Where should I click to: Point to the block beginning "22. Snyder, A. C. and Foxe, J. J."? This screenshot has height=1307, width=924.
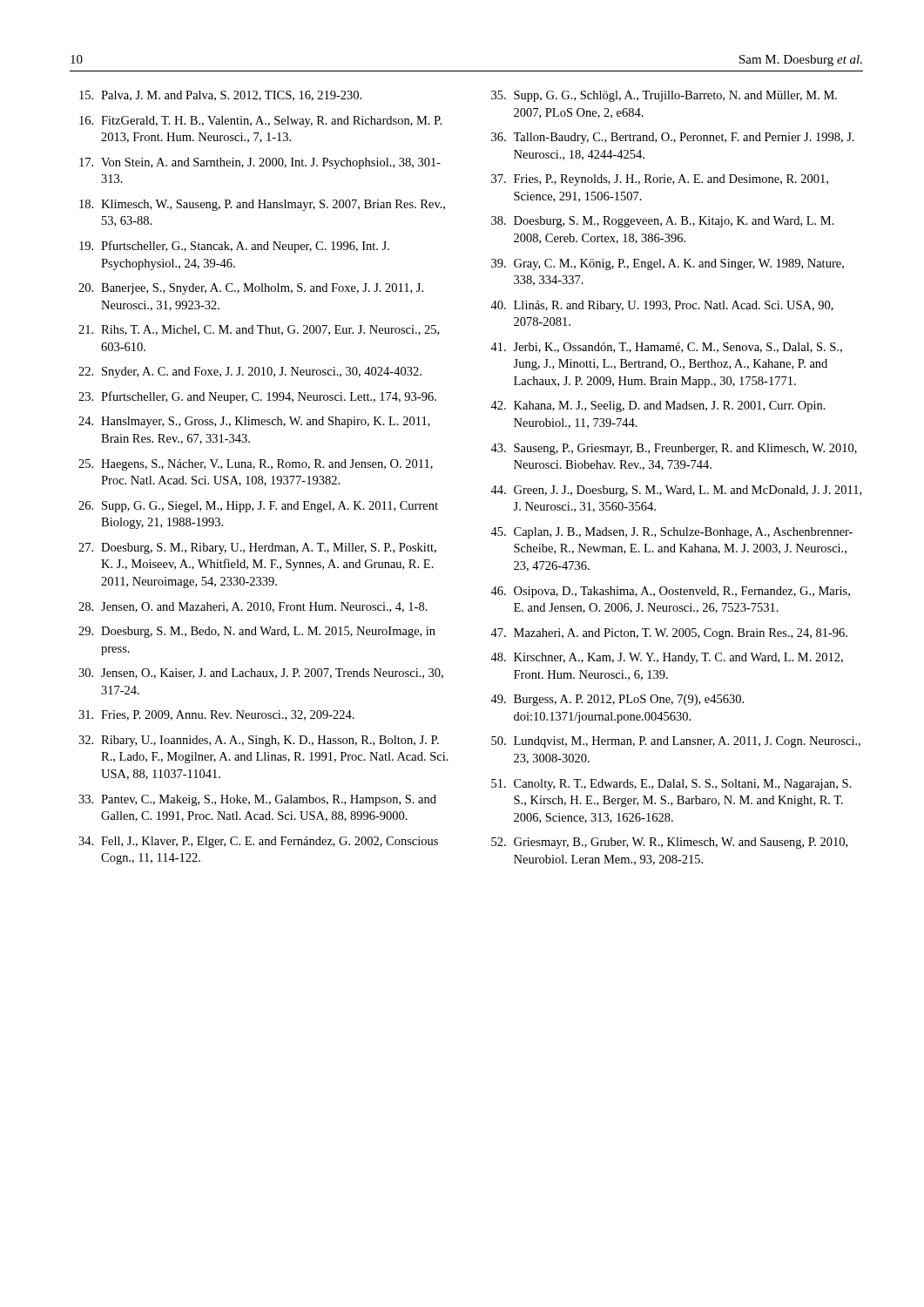(260, 372)
